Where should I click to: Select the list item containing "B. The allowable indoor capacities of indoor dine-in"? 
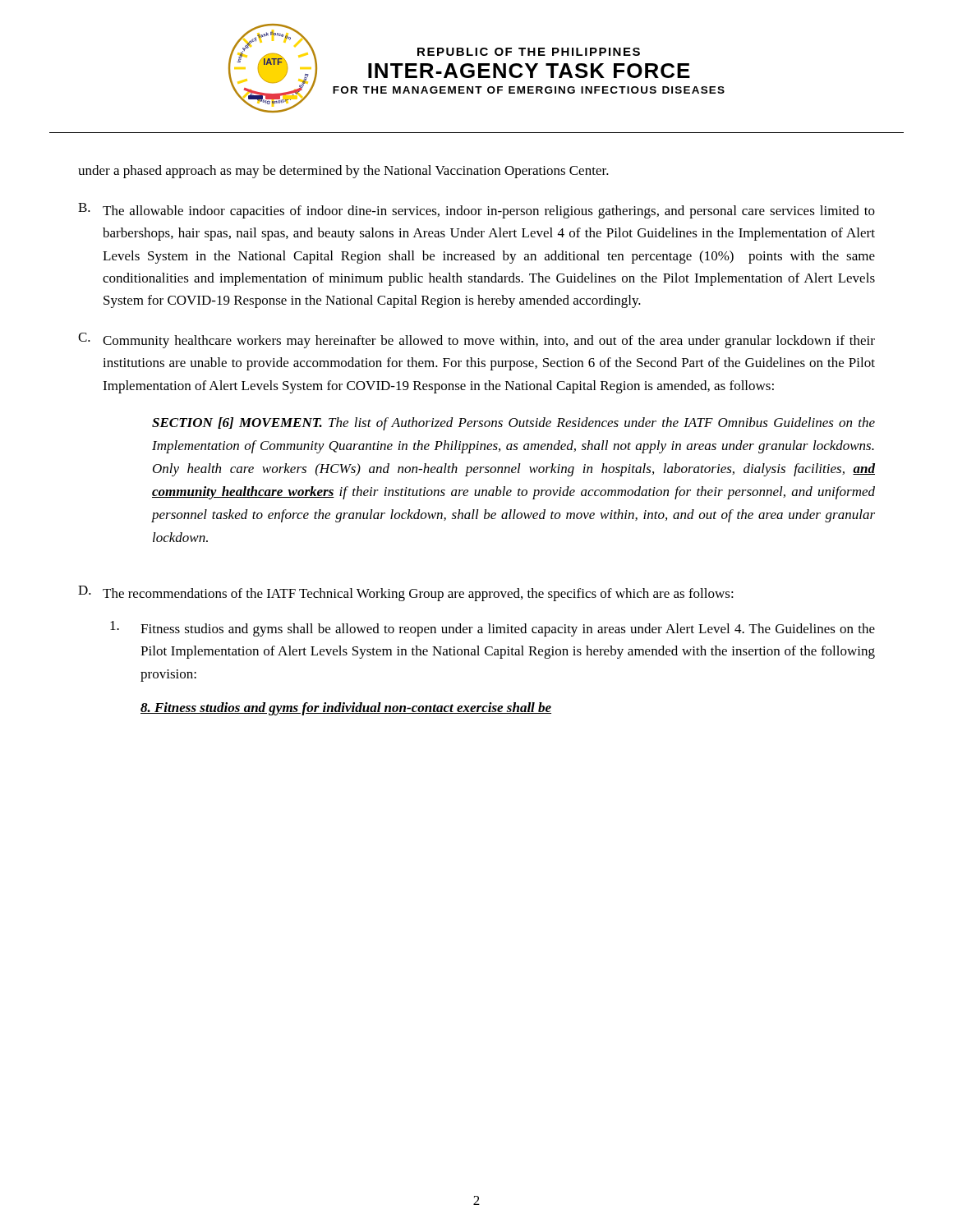click(476, 256)
